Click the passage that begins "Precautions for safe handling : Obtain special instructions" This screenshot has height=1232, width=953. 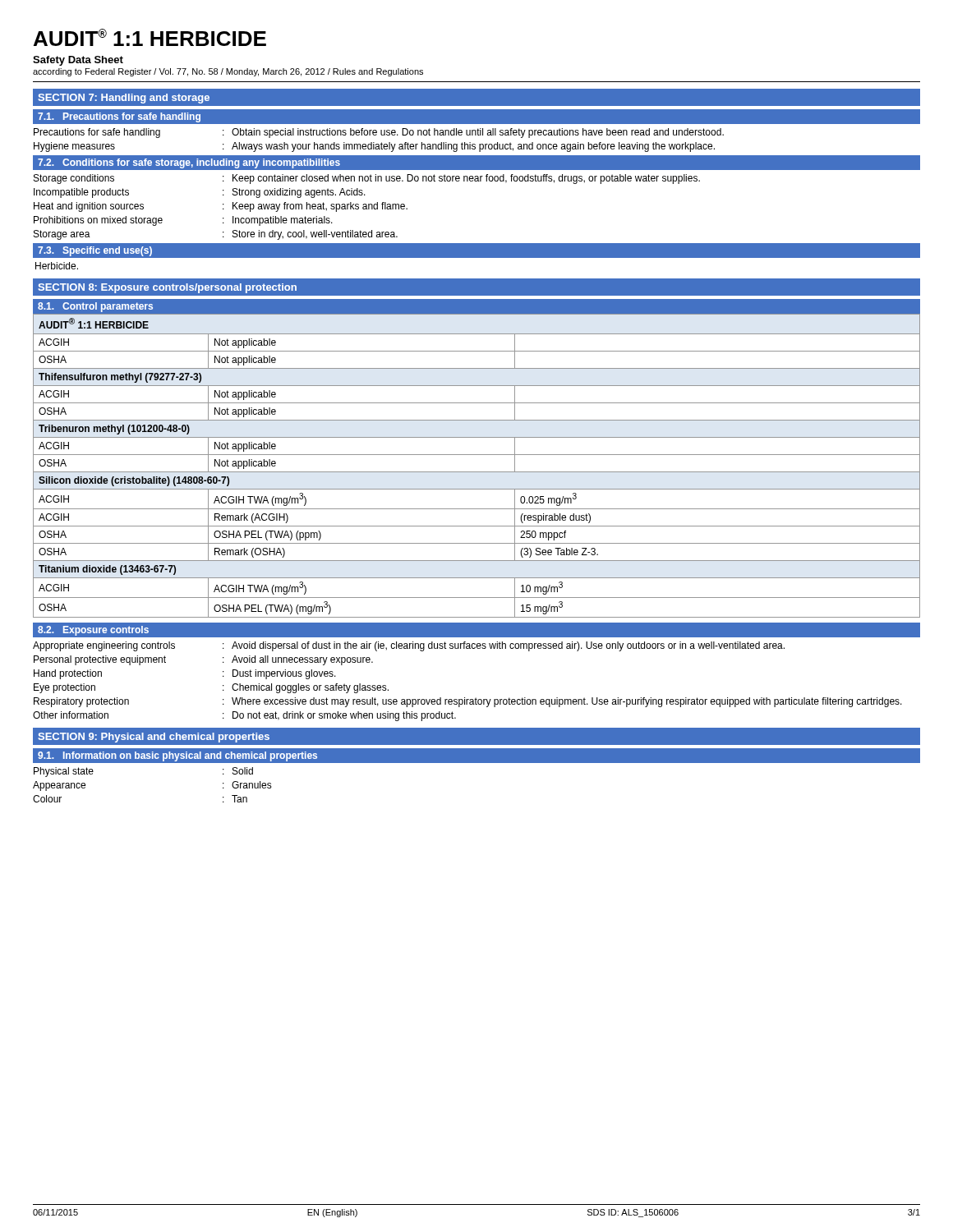pos(476,132)
